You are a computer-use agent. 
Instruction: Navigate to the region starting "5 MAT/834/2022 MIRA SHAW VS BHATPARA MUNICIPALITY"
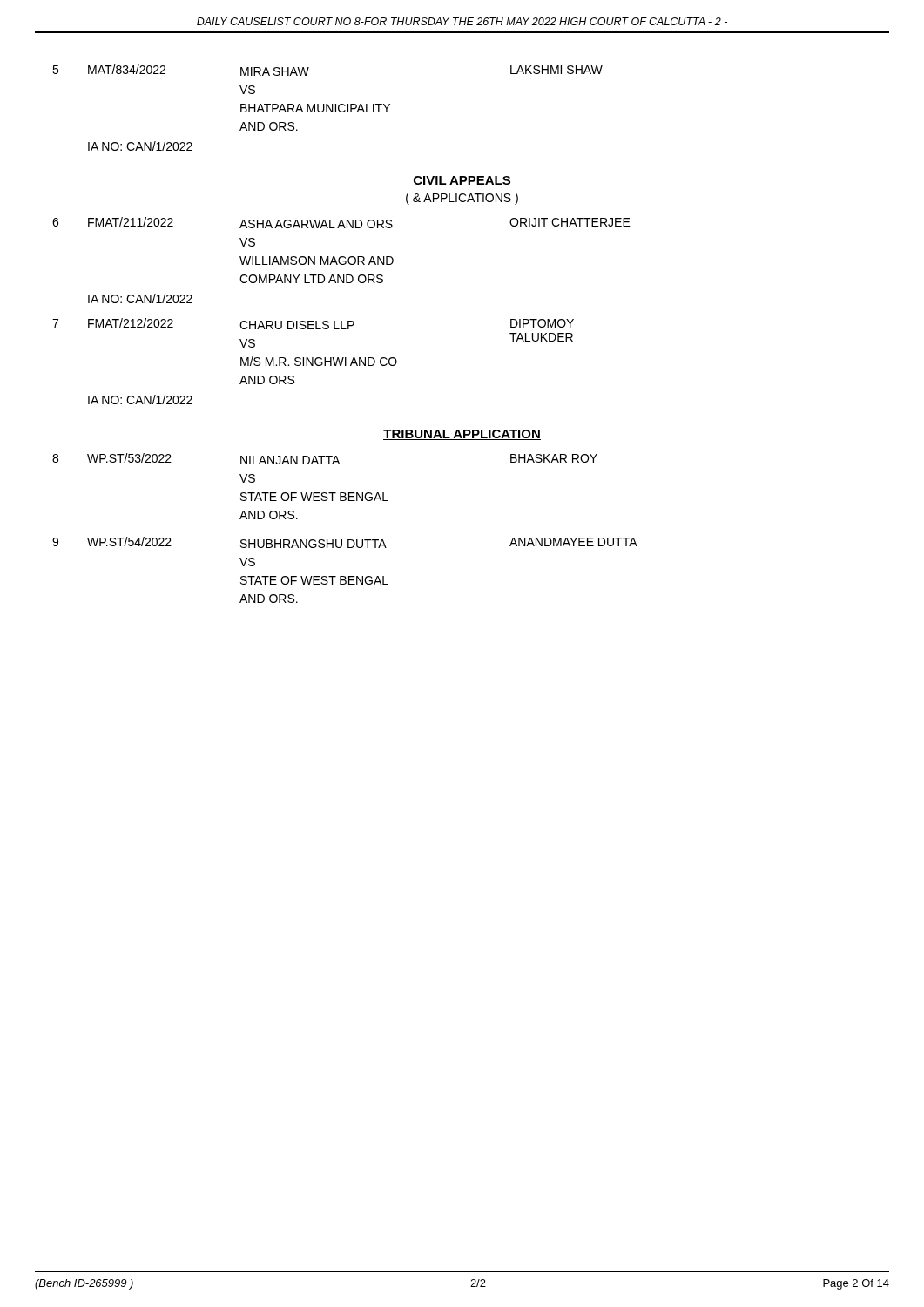click(x=134, y=70)
